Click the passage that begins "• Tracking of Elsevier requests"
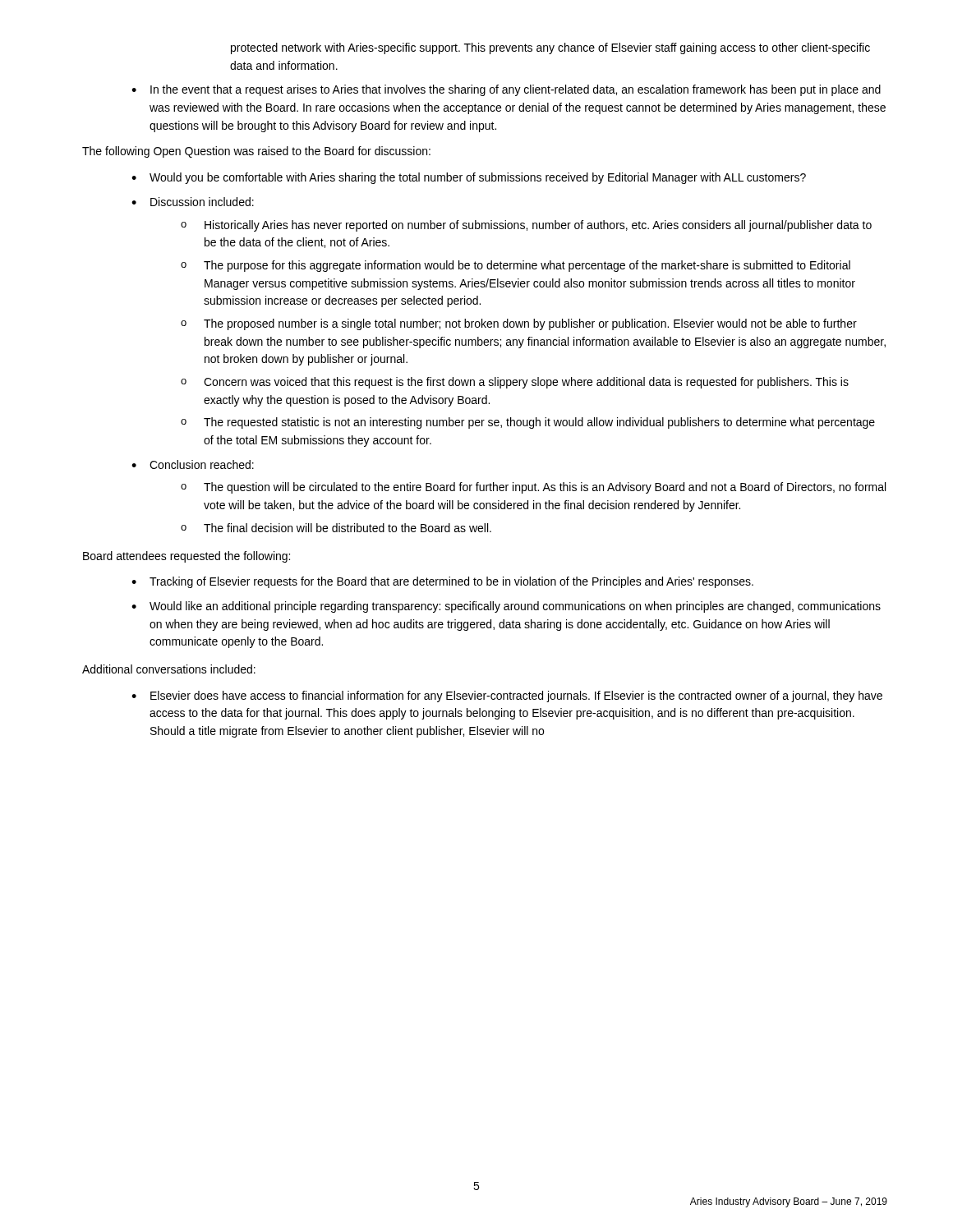 click(509, 582)
